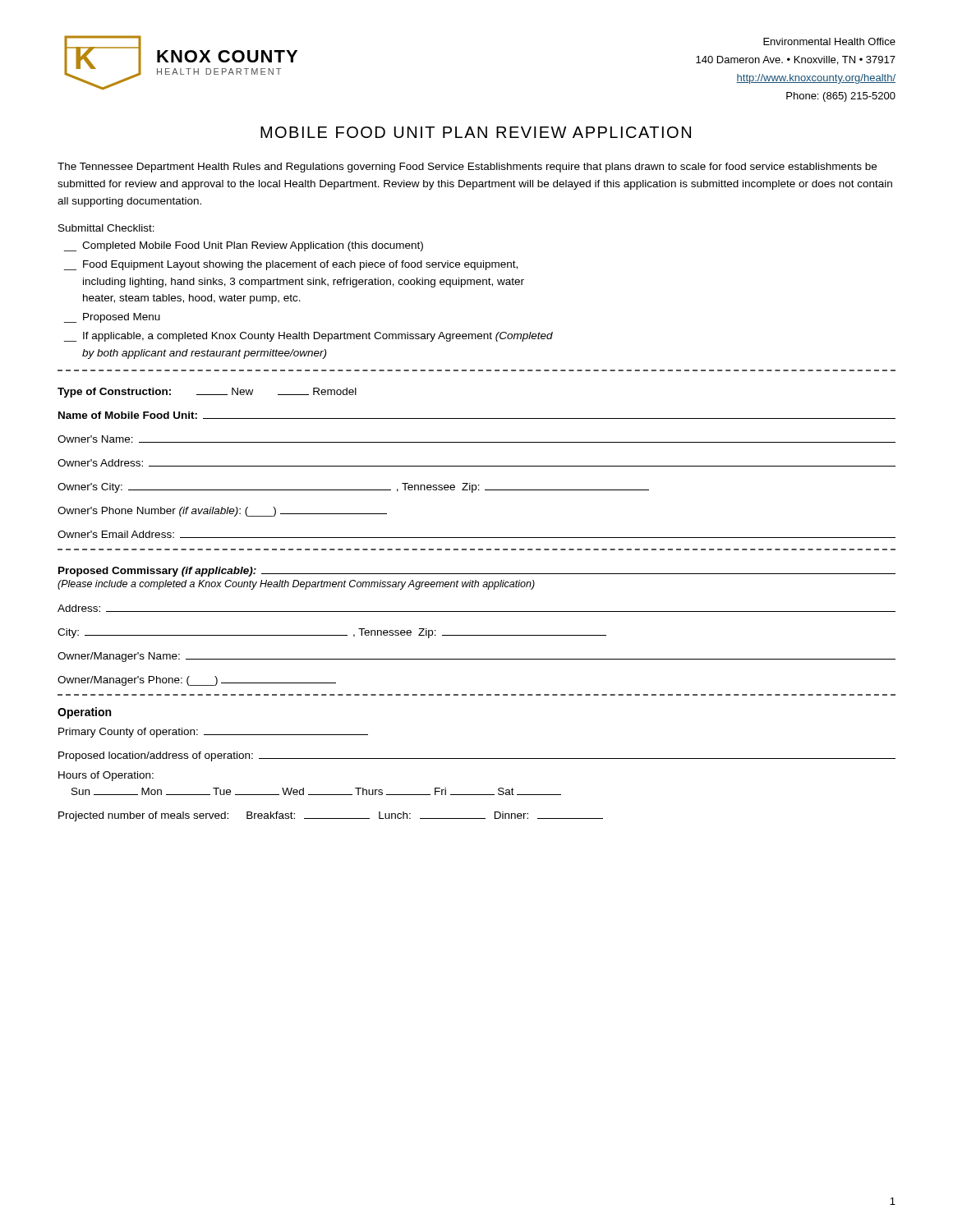
Task: Find the block on this page that starts "Operation Primary County of operation: Proposed location/address of"
Action: click(476, 763)
